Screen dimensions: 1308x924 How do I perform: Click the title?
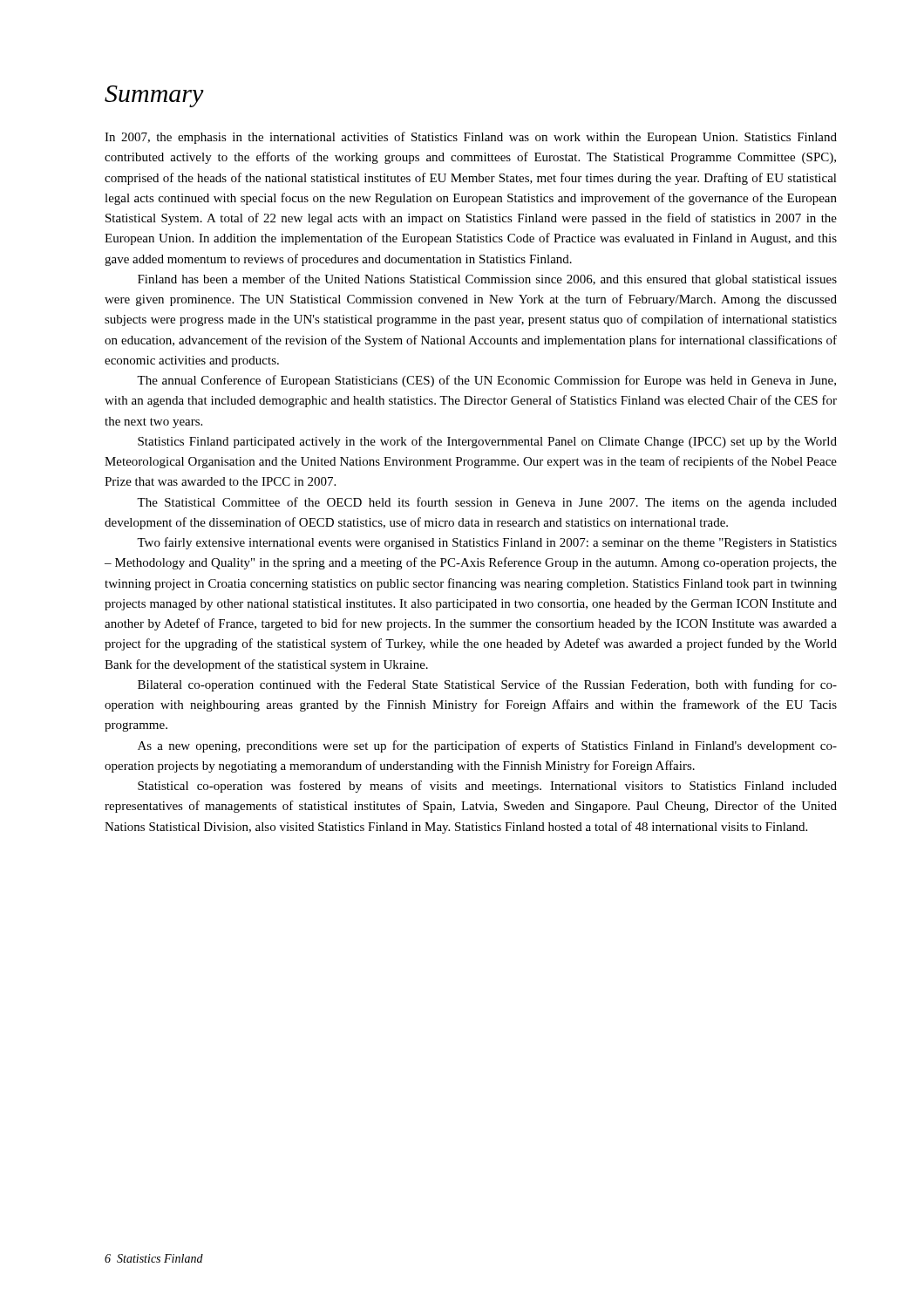coord(154,93)
